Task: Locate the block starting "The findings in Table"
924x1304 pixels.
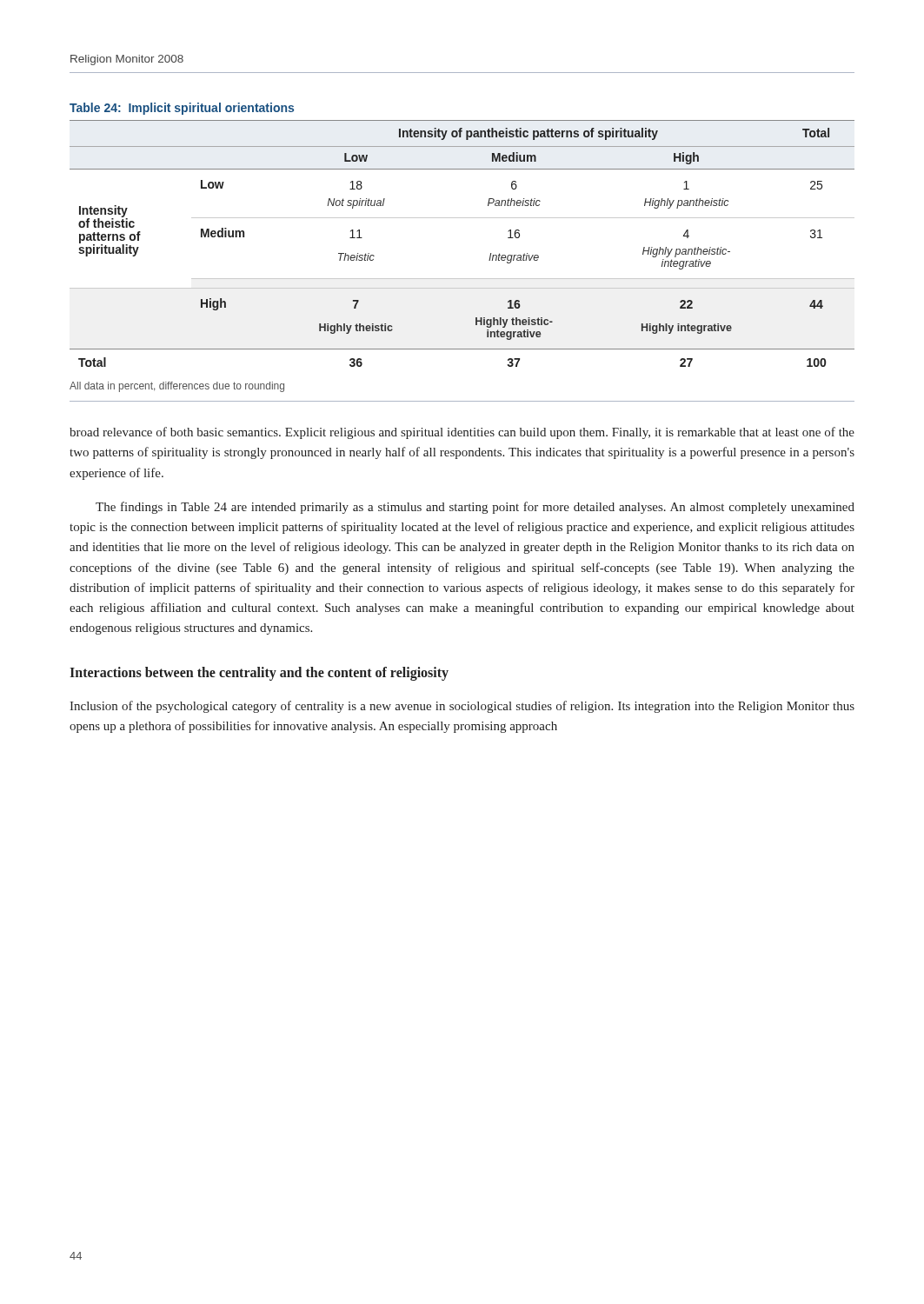Action: click(462, 567)
